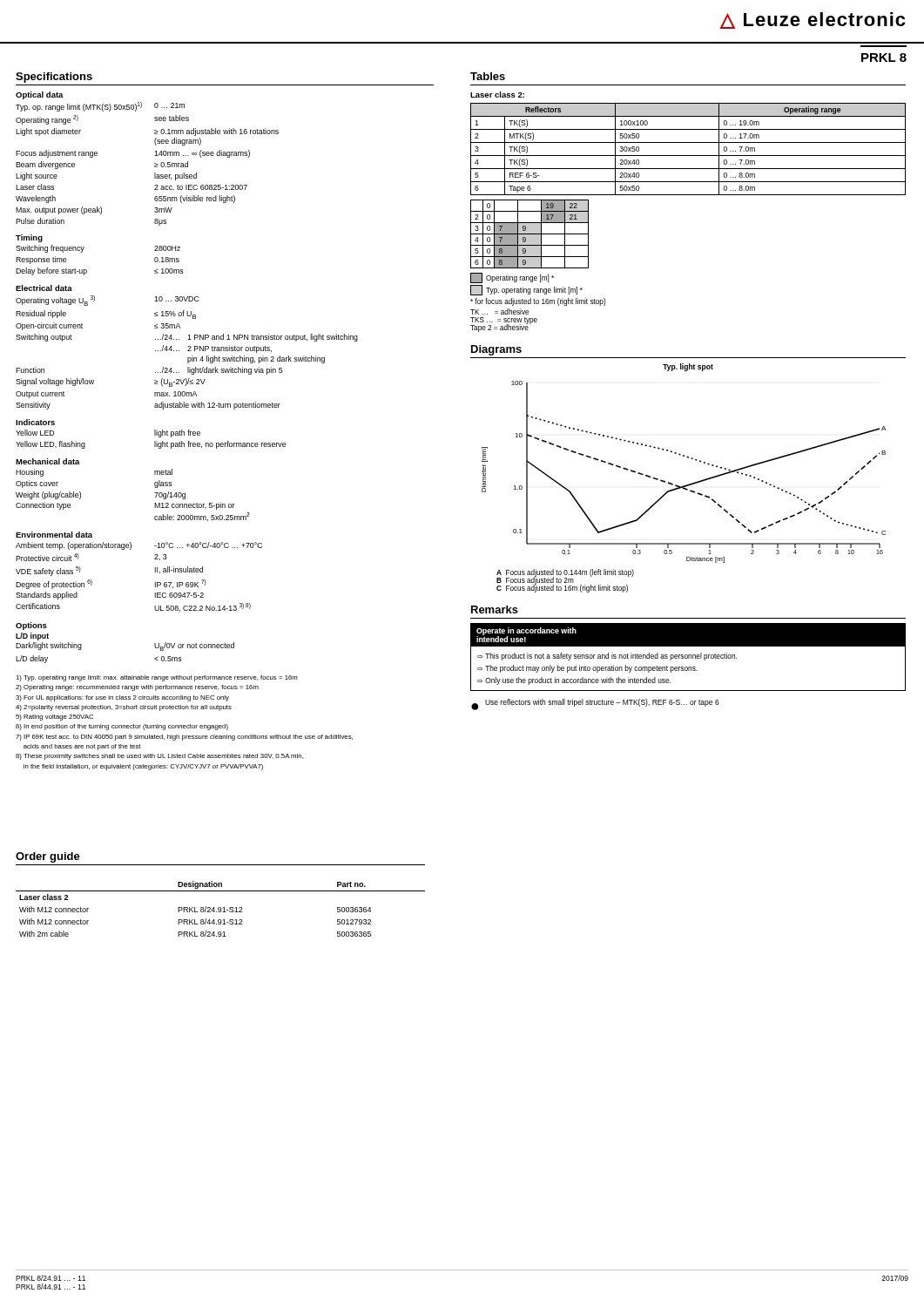Point to the block beginning "● Use reflectors with small tripel"
The height and width of the screenshot is (1307, 924).
595,706
